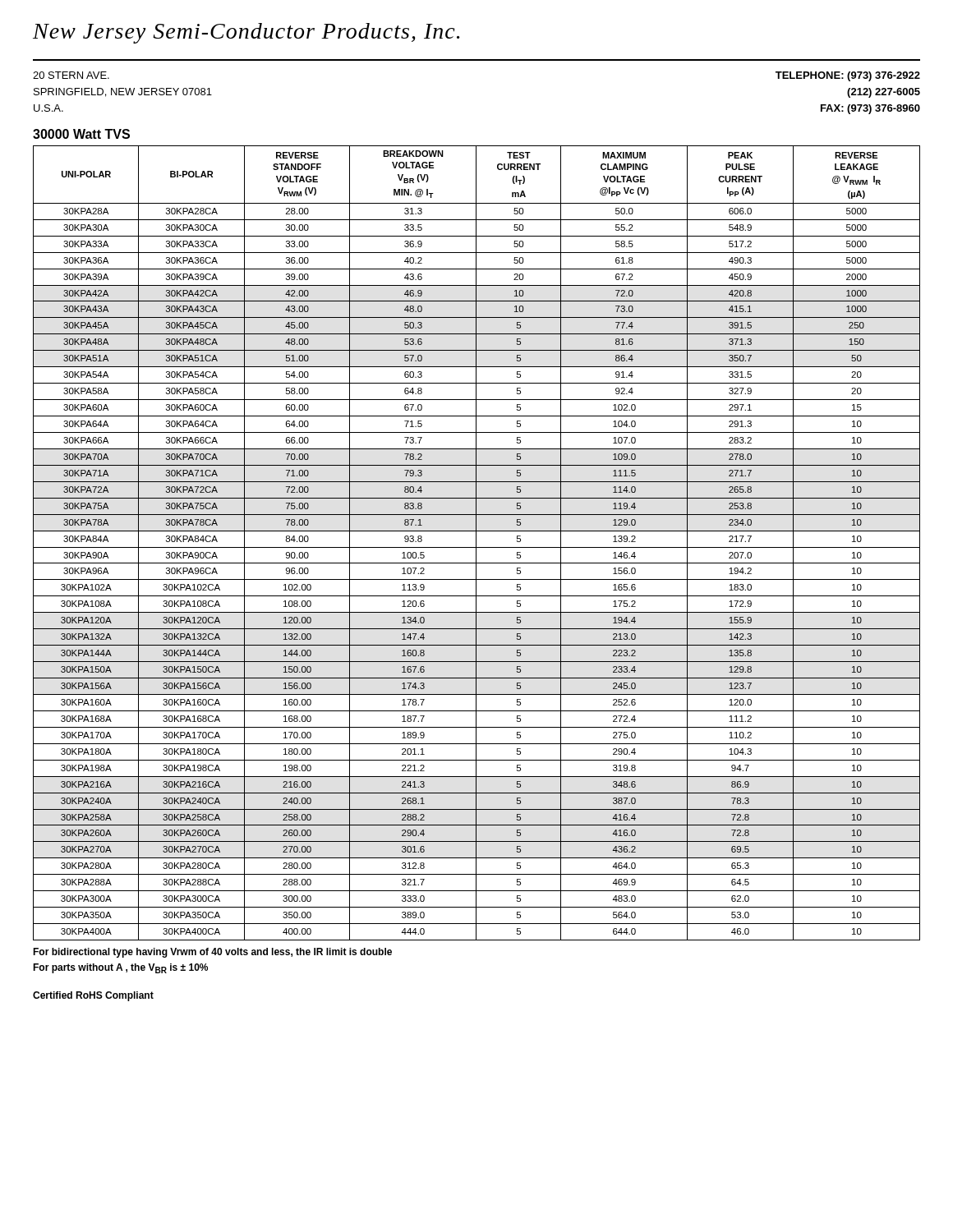Find the passage starting "For parts without A ,"
The height and width of the screenshot is (1232, 953).
[121, 969]
